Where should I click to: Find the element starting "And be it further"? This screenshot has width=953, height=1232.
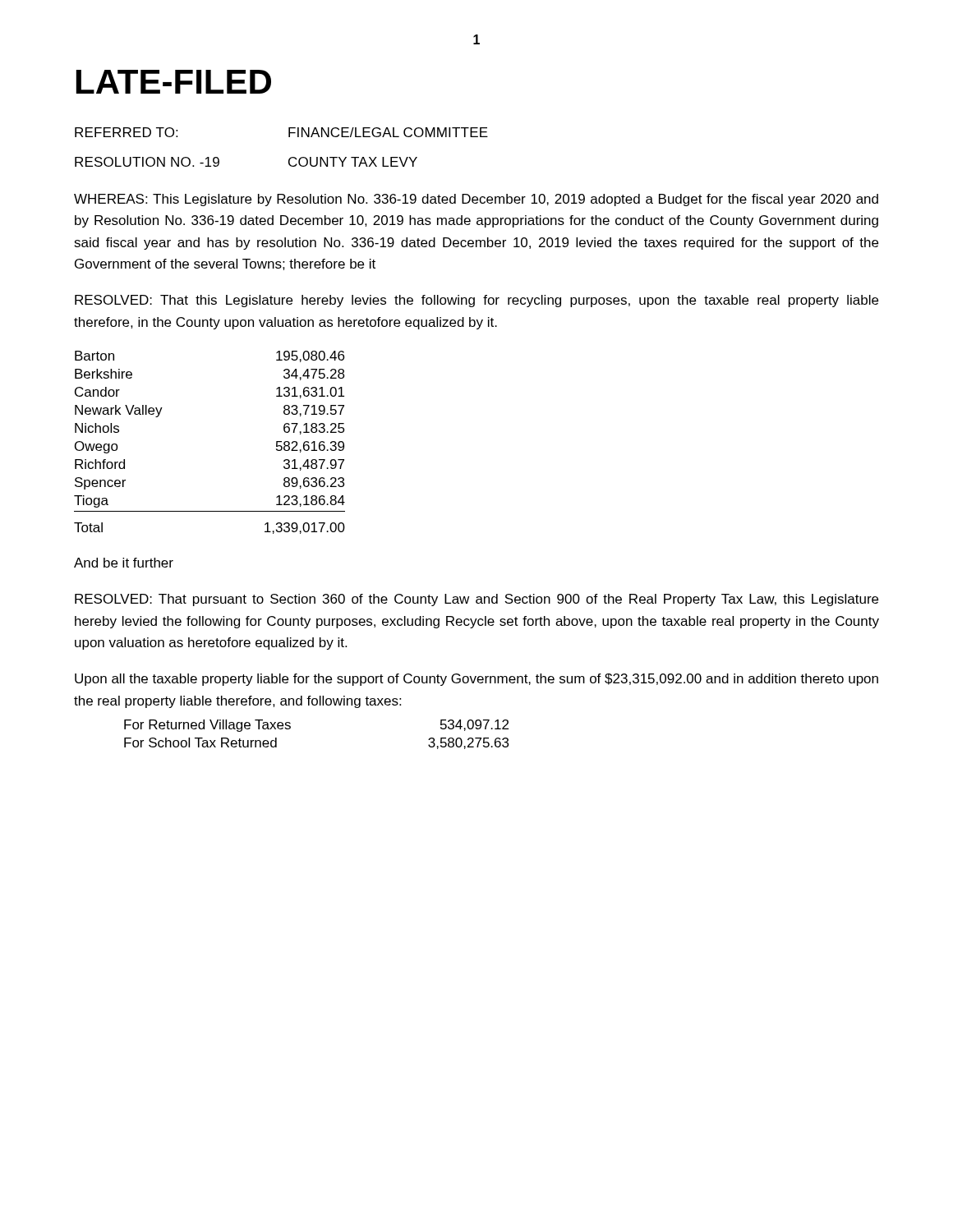(x=124, y=563)
